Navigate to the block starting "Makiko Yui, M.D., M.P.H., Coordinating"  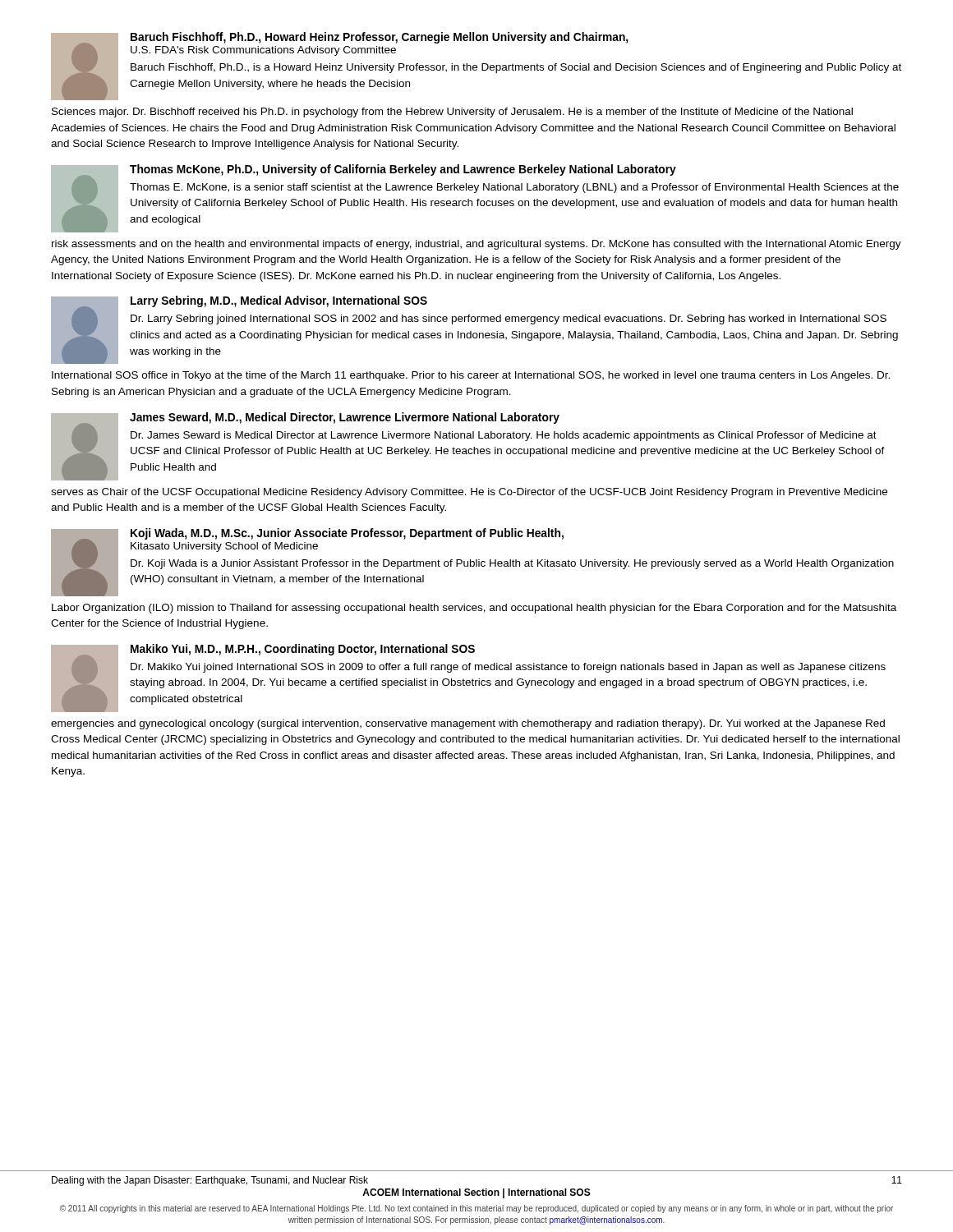pyautogui.click(x=476, y=711)
